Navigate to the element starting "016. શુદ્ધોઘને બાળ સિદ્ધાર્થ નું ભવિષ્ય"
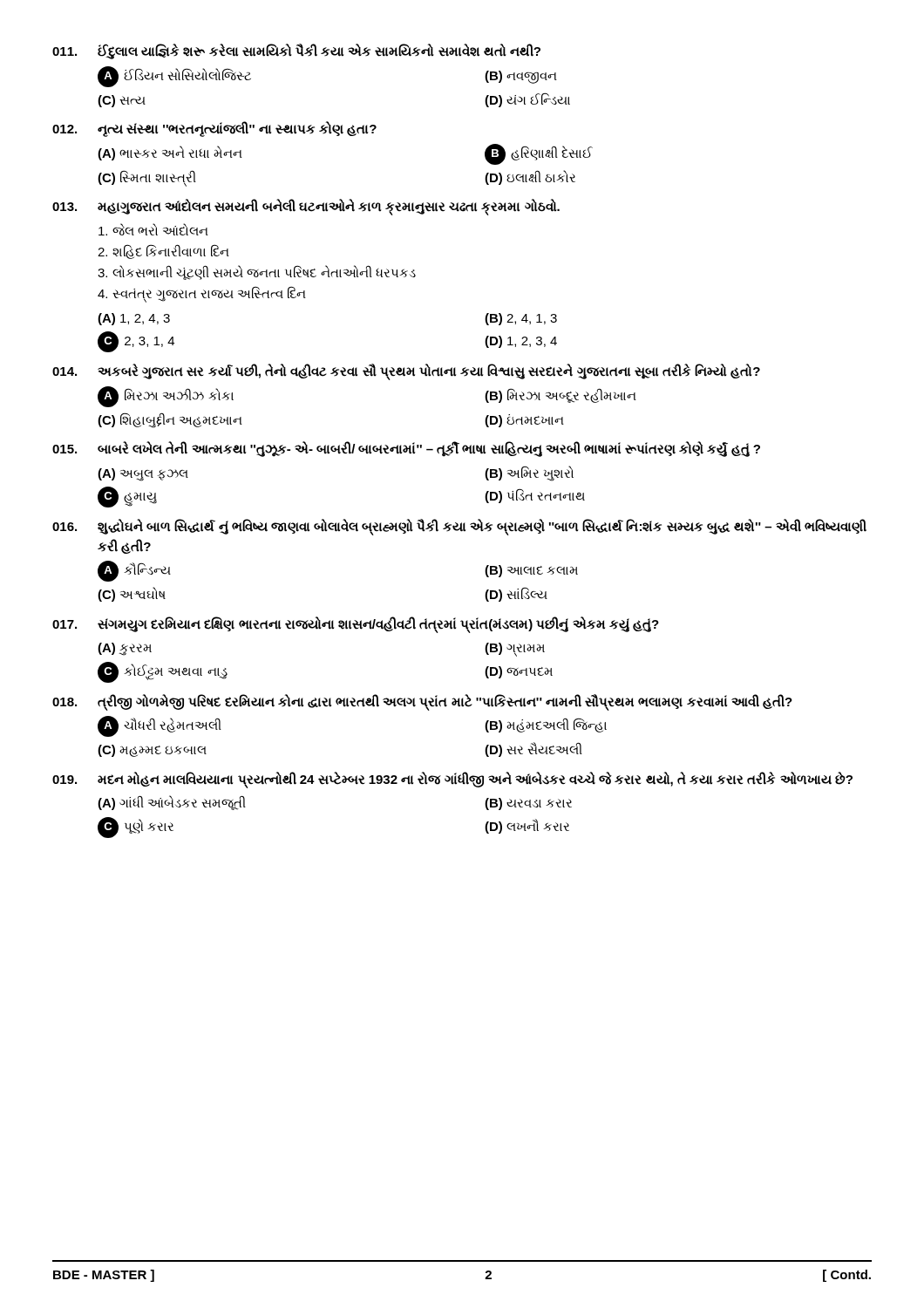This screenshot has height=1308, width=924. 459,527
